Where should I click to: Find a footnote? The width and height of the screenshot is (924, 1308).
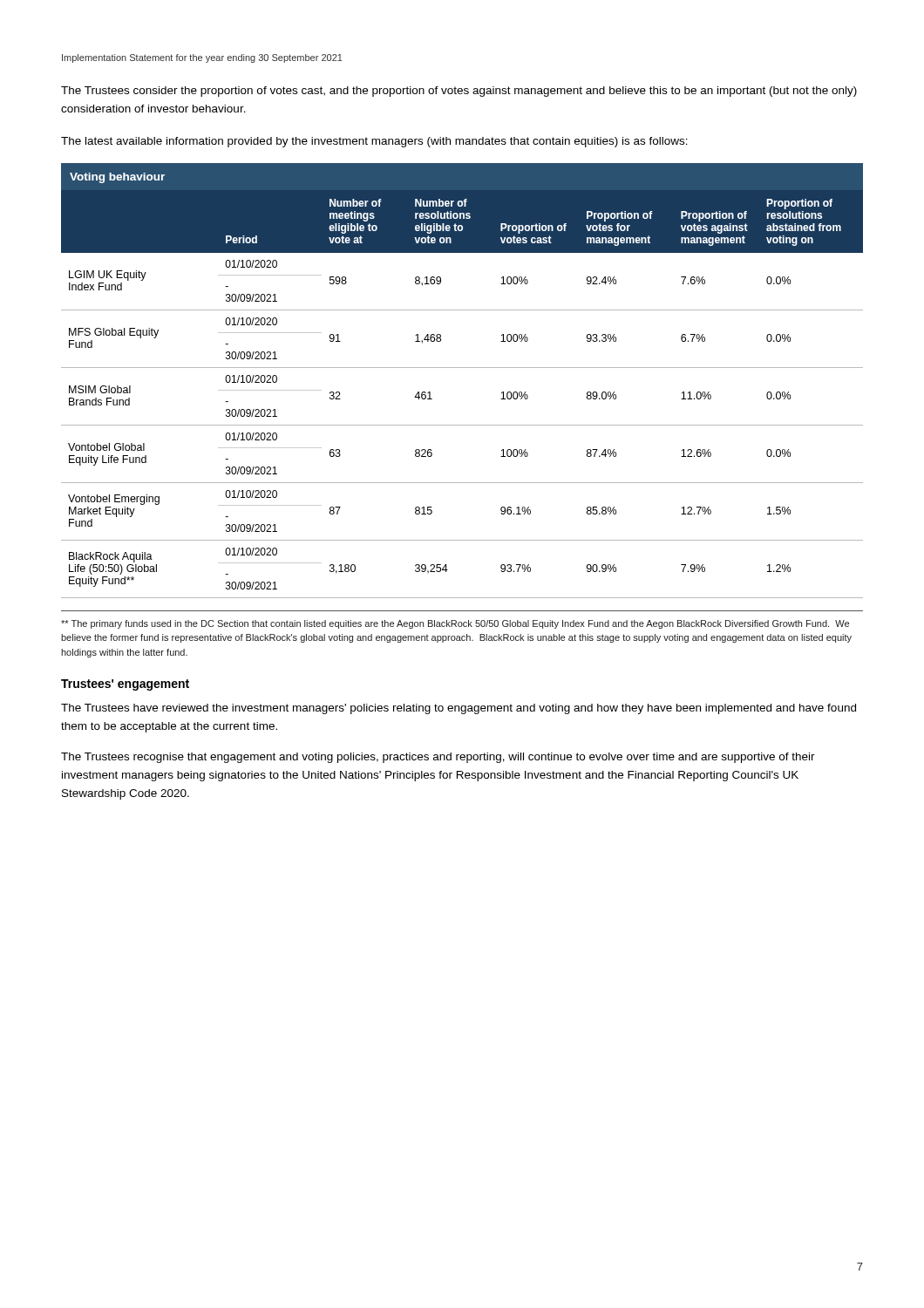pos(456,638)
